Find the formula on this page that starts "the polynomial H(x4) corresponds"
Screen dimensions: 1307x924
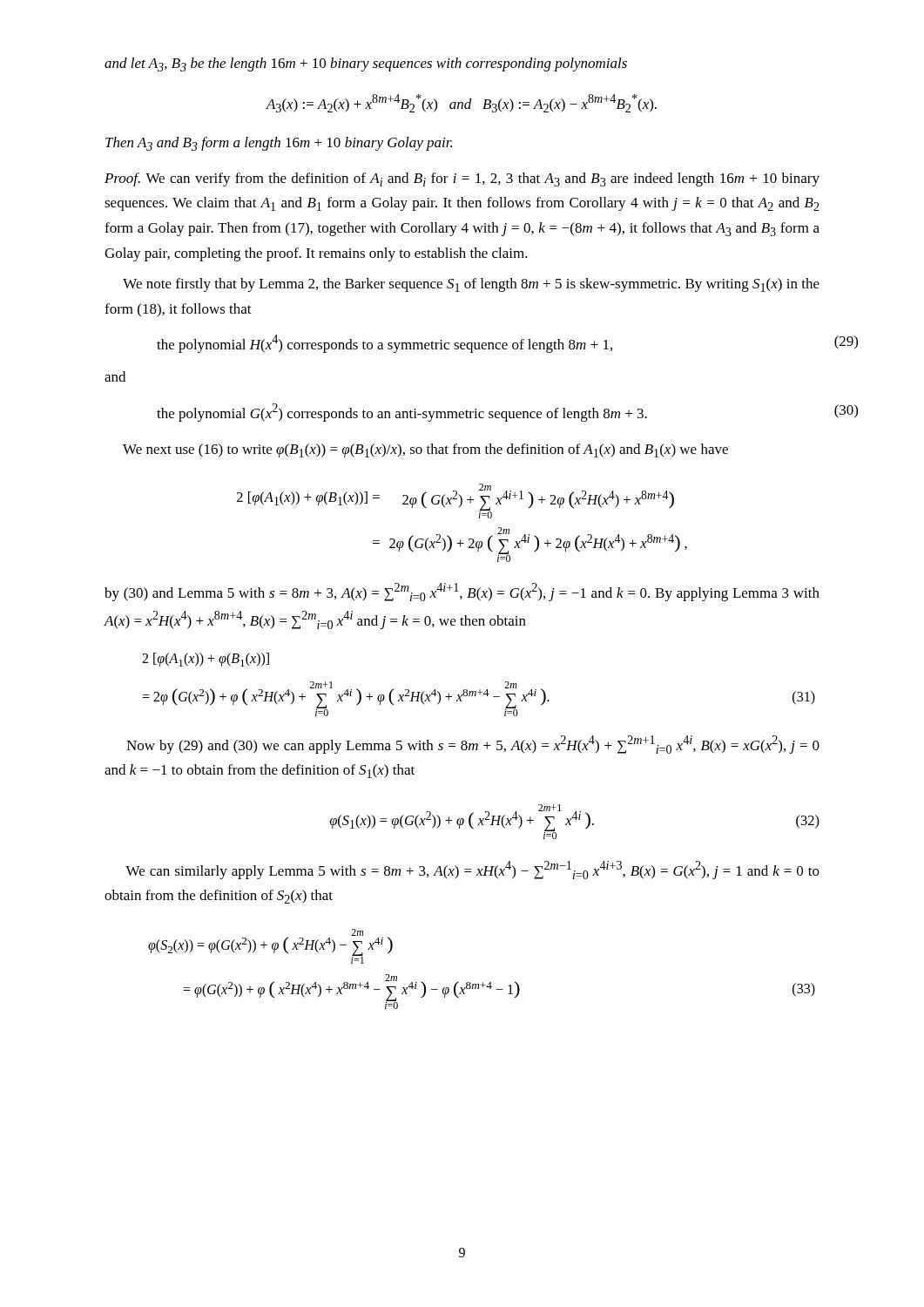[488, 342]
